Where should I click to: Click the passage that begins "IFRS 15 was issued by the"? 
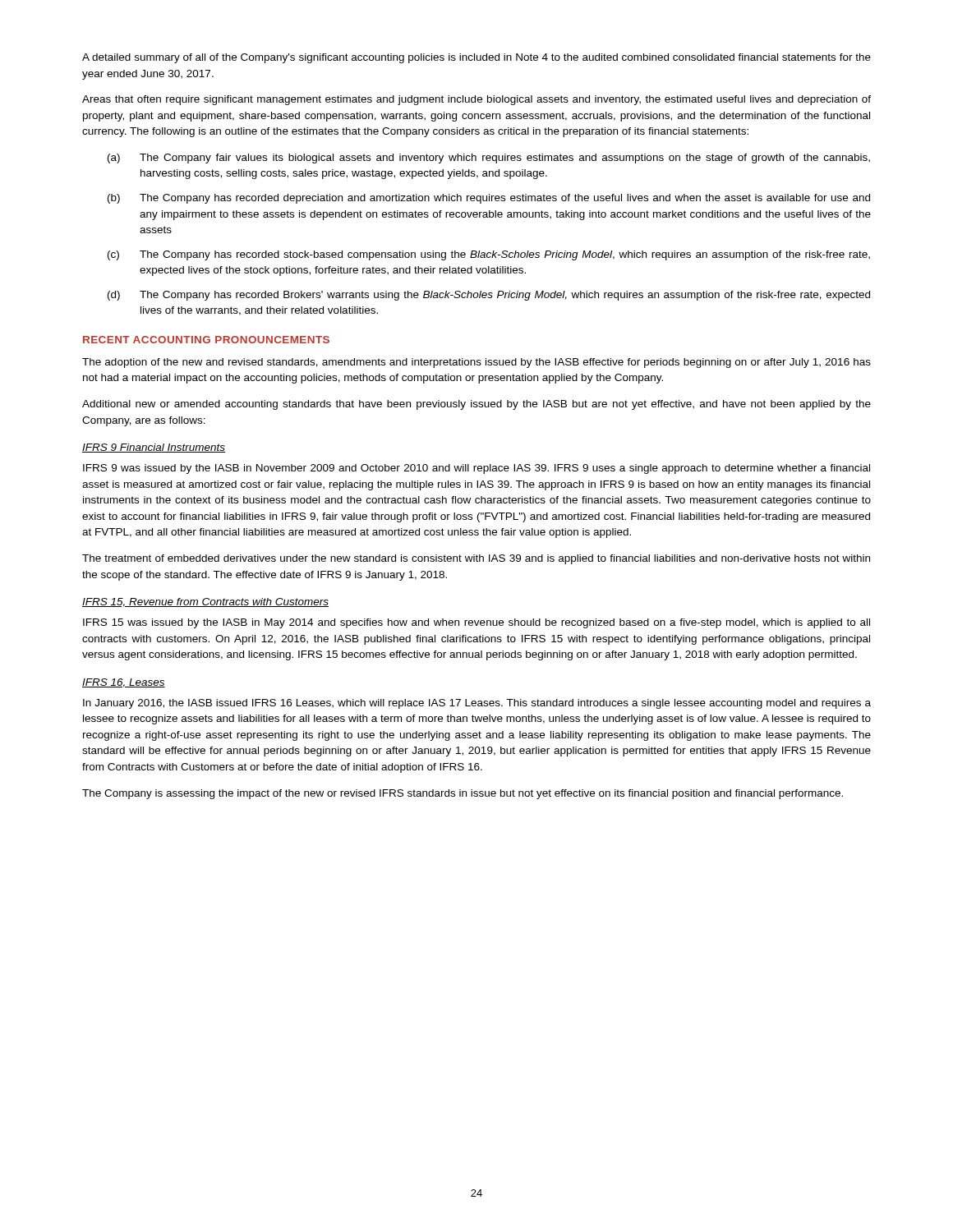476,638
